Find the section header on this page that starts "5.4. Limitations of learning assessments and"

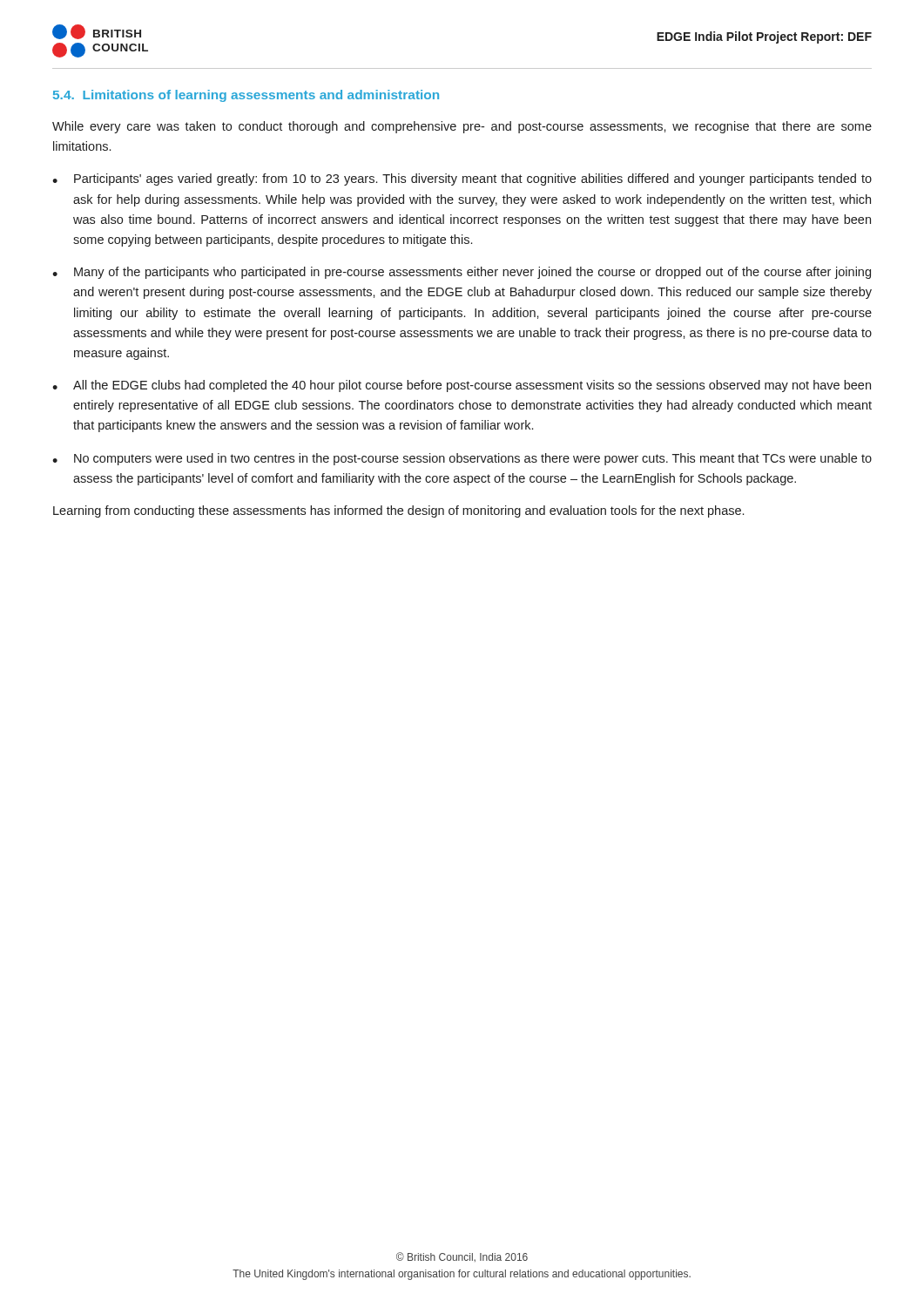[246, 95]
